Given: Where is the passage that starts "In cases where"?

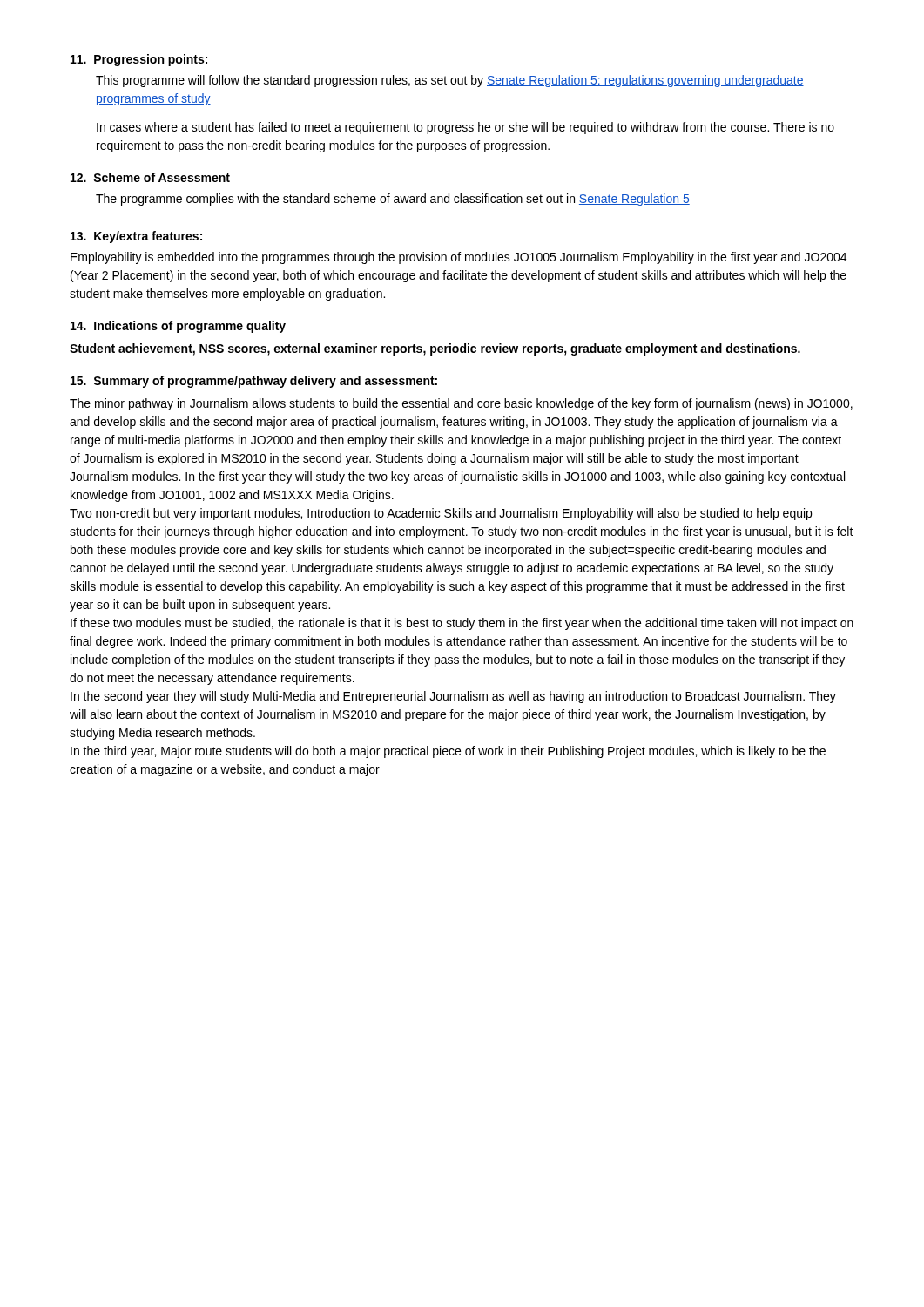Looking at the screenshot, I should pos(465,136).
